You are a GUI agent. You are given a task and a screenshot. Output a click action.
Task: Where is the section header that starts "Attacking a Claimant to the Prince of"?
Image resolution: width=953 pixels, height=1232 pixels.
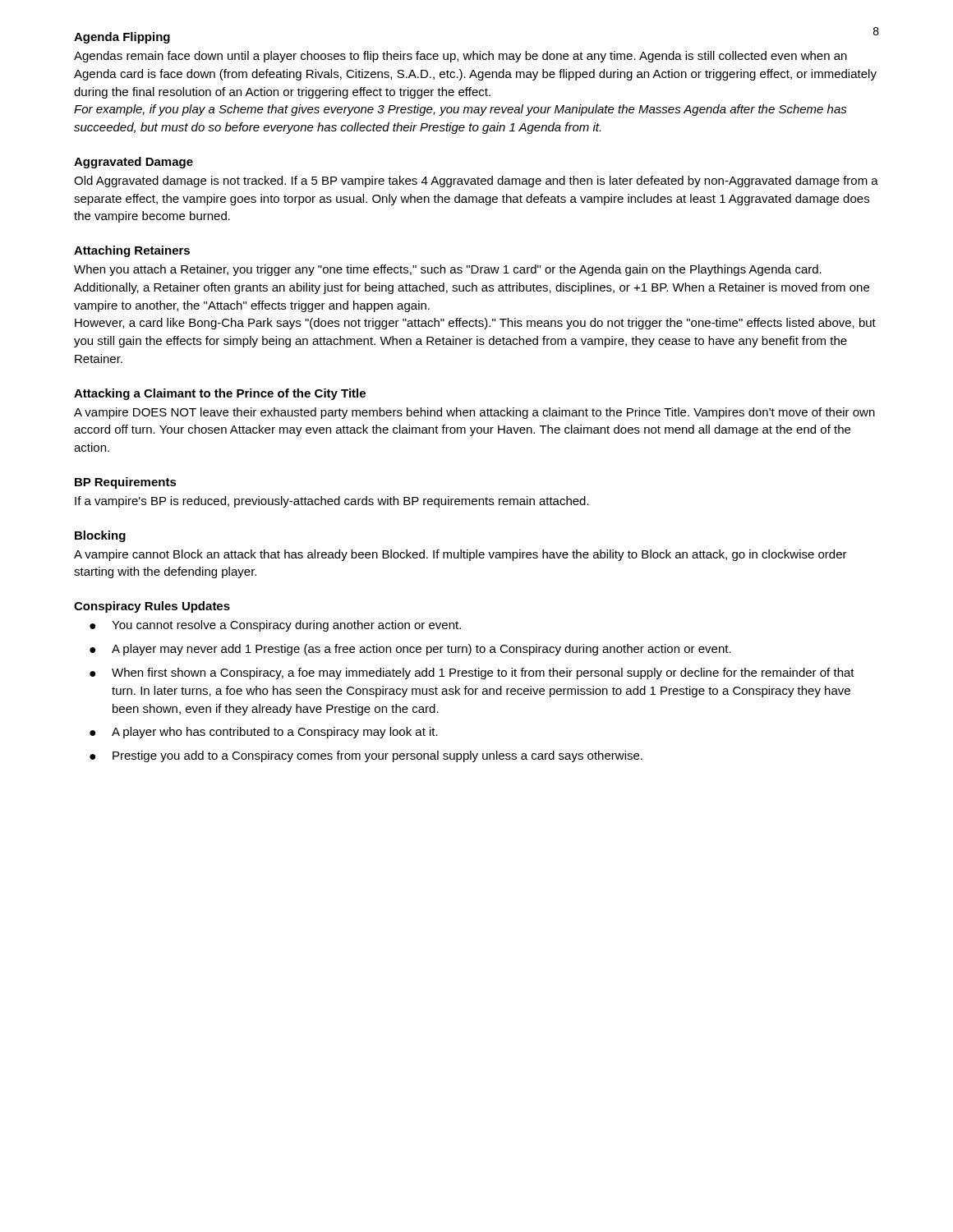click(x=220, y=393)
